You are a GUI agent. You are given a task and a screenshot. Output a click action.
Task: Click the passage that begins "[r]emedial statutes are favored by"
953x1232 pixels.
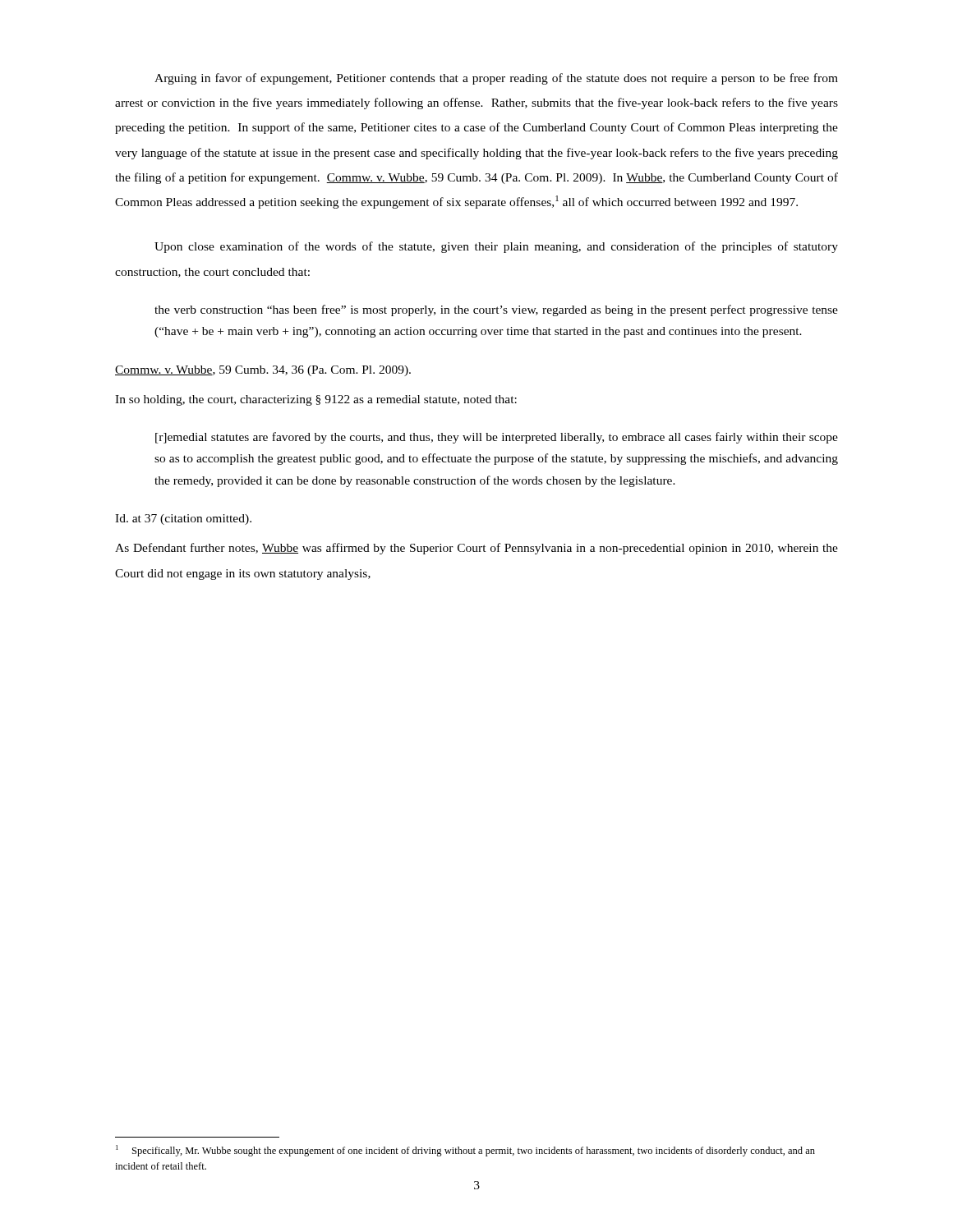[496, 459]
